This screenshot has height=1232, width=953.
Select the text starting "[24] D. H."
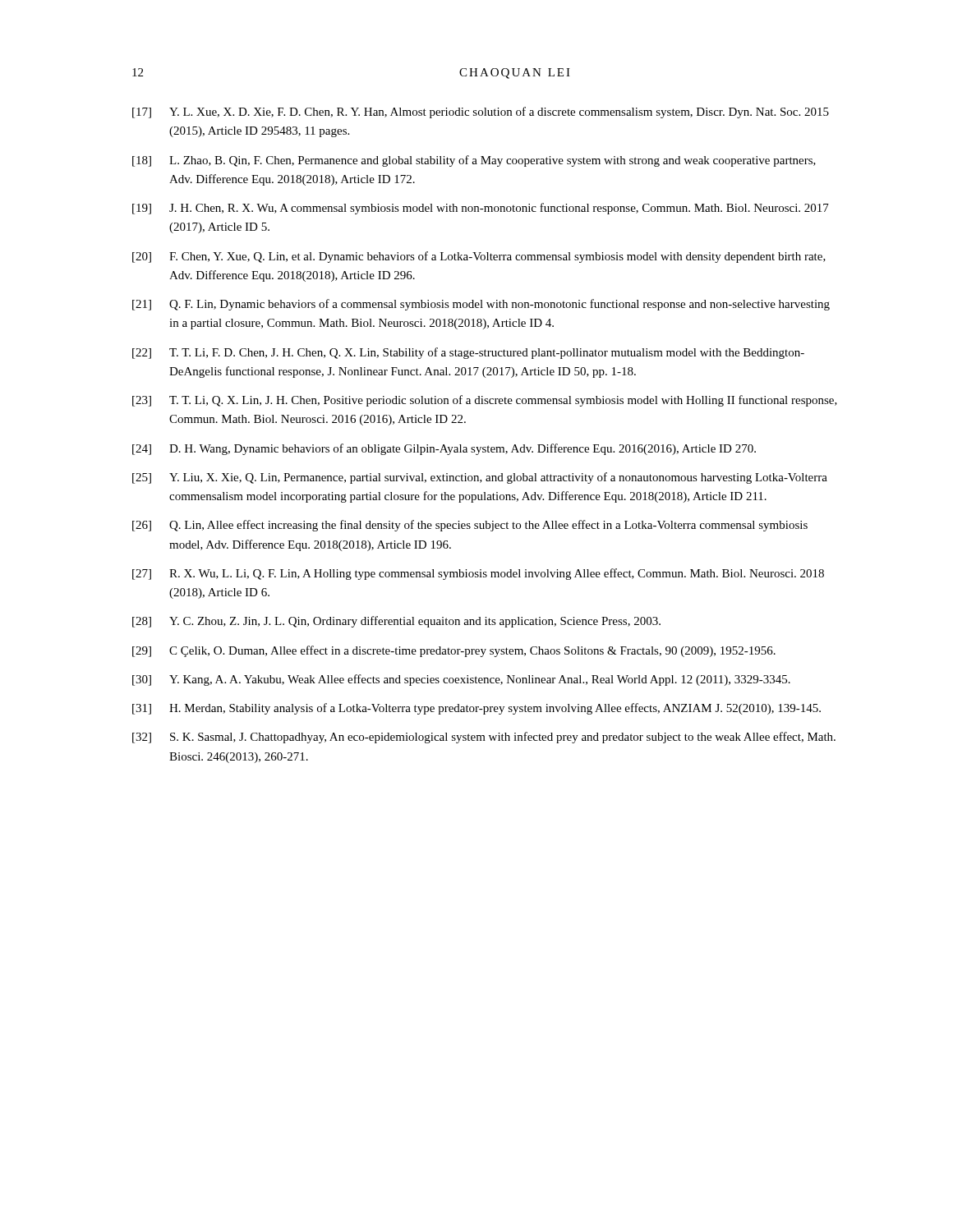[485, 449]
